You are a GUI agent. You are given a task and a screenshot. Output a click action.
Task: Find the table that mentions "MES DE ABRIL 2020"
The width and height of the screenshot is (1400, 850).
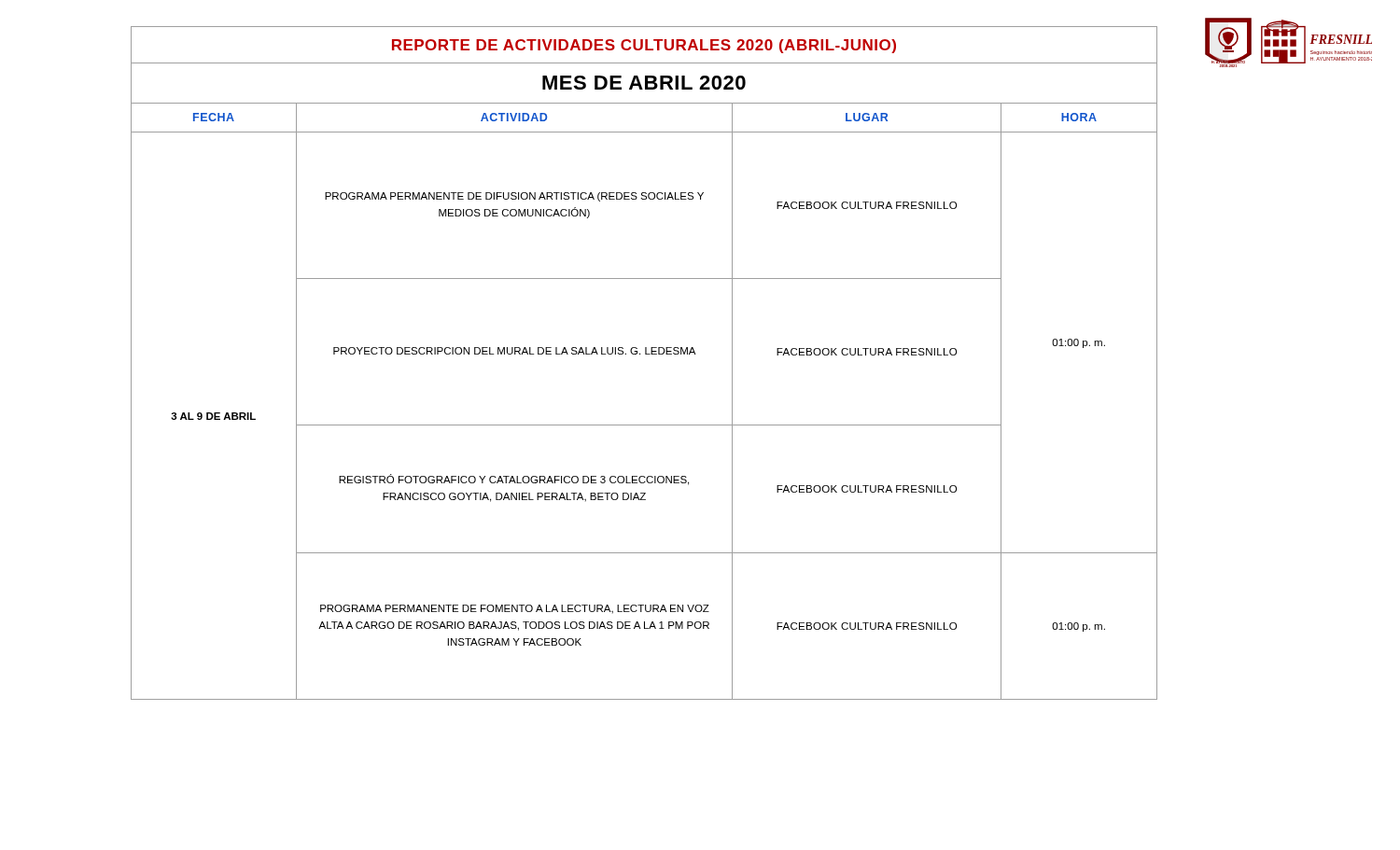pos(644,363)
